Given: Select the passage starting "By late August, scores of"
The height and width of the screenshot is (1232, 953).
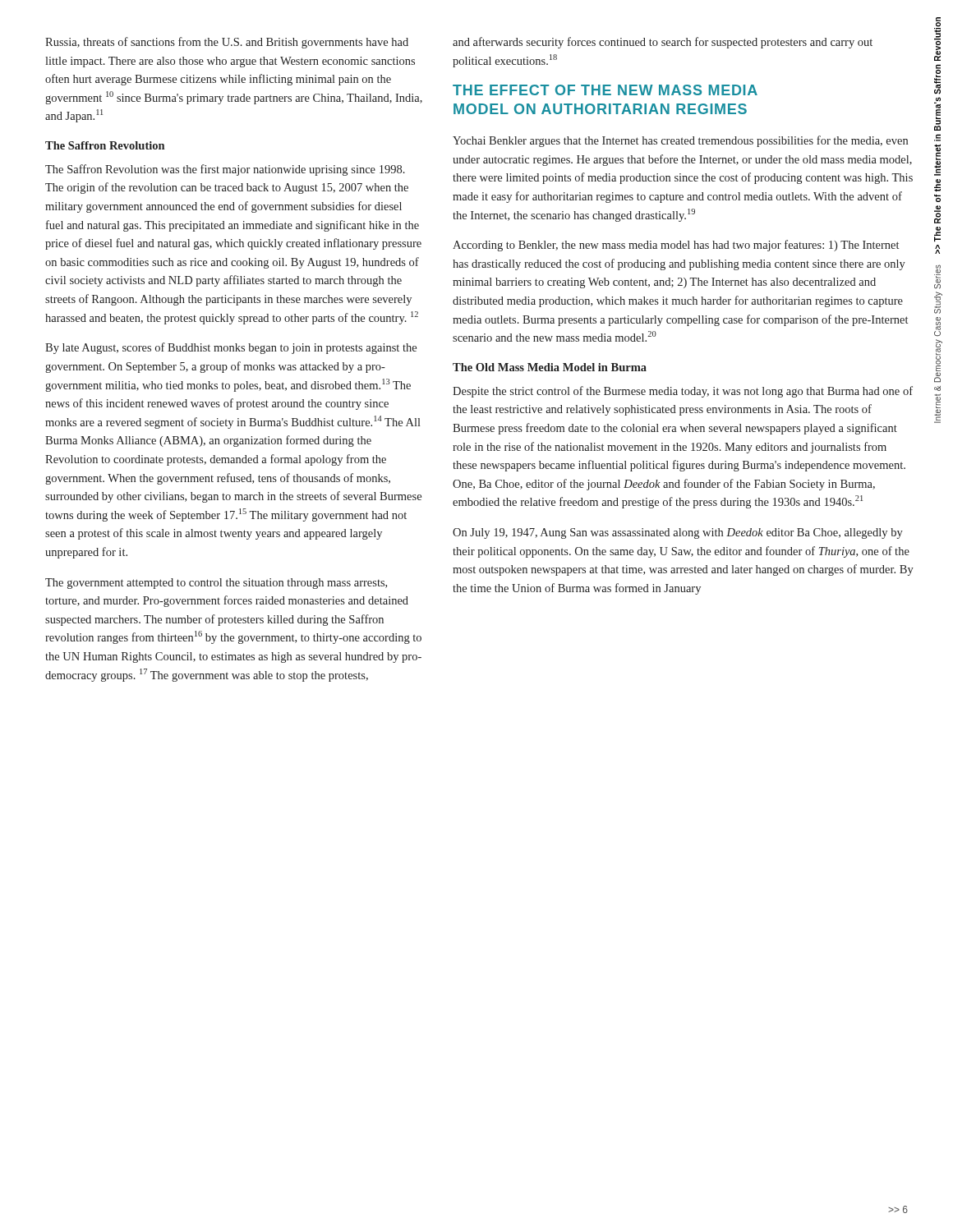Looking at the screenshot, I should (x=234, y=450).
